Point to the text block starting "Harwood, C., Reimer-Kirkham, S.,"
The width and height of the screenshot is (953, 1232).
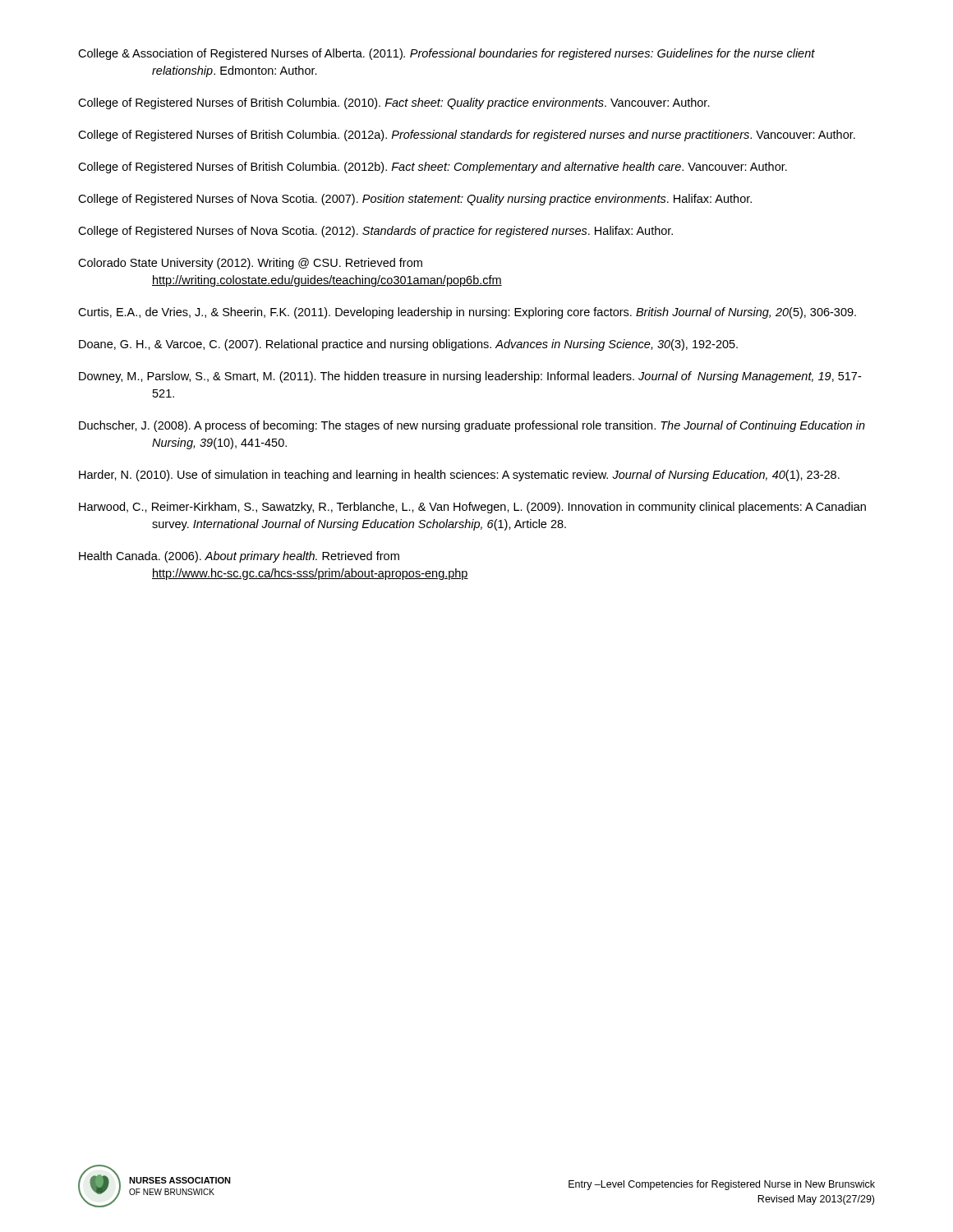[x=476, y=516]
